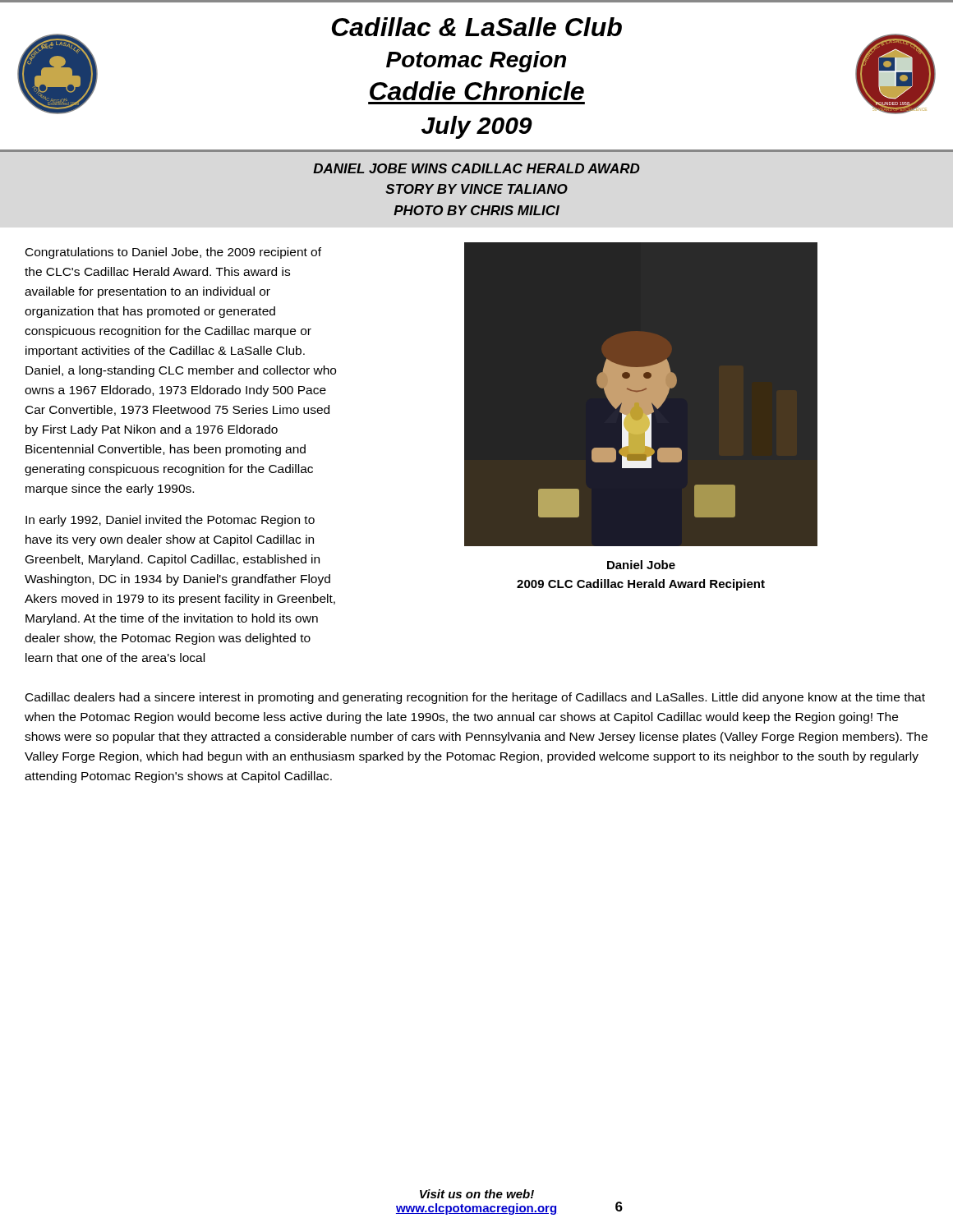Screen dimensions: 1232x953
Task: Point to the block beginning "Congratulations to Daniel"
Action: [x=181, y=370]
